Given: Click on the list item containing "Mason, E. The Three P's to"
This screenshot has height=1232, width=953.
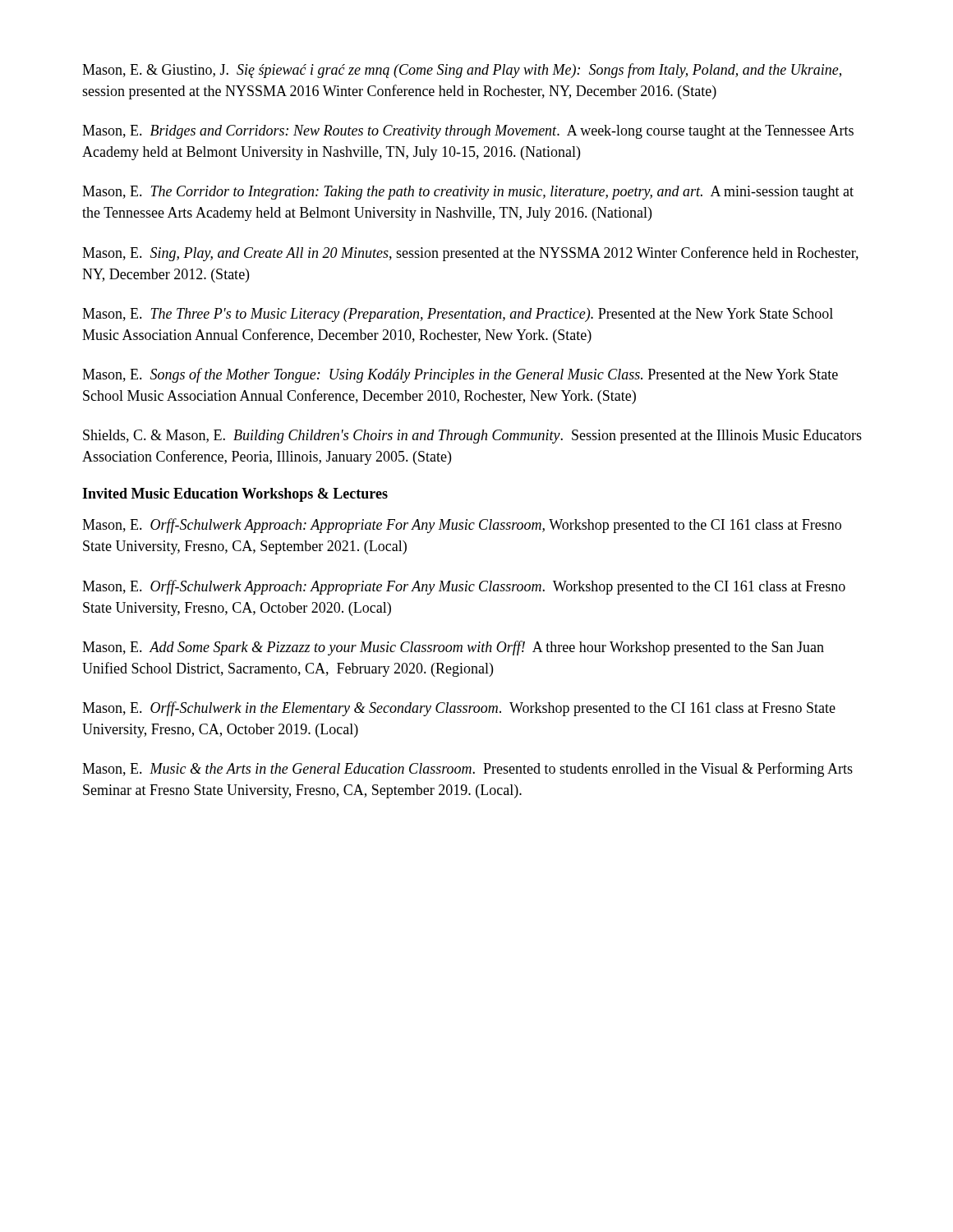Looking at the screenshot, I should (x=458, y=324).
